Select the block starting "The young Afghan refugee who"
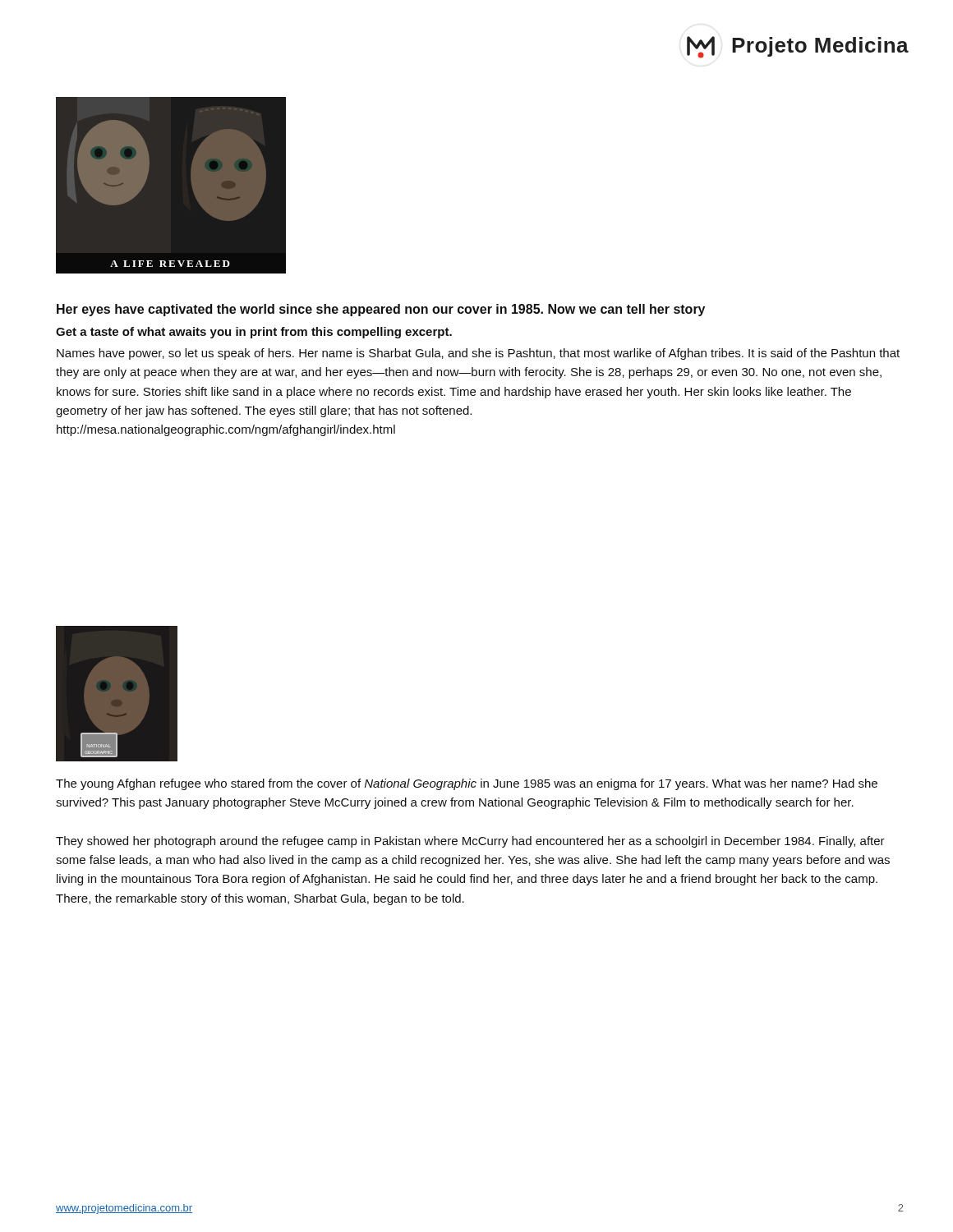The width and height of the screenshot is (953, 1232). [473, 840]
